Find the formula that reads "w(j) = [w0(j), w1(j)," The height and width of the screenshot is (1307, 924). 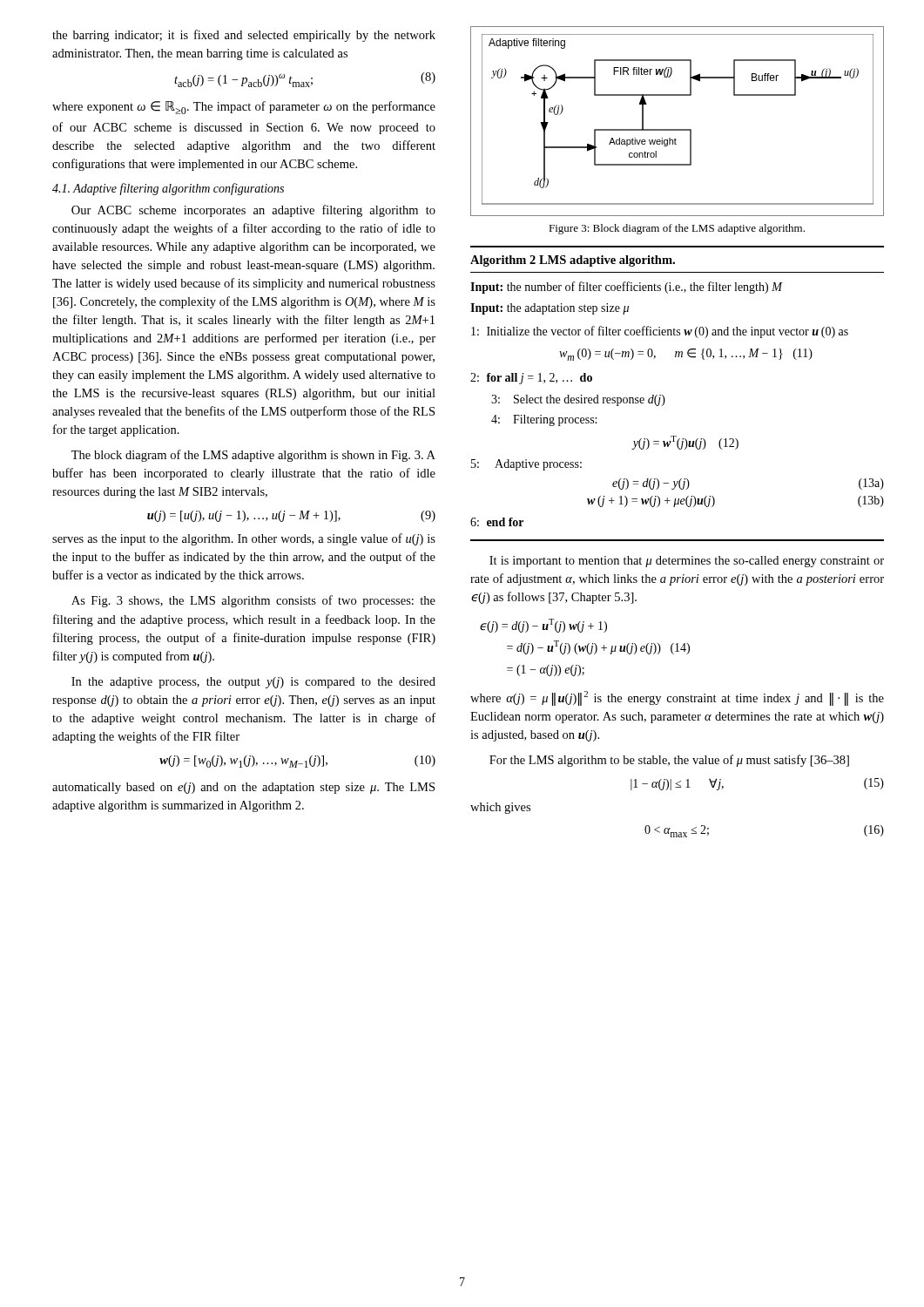point(298,761)
